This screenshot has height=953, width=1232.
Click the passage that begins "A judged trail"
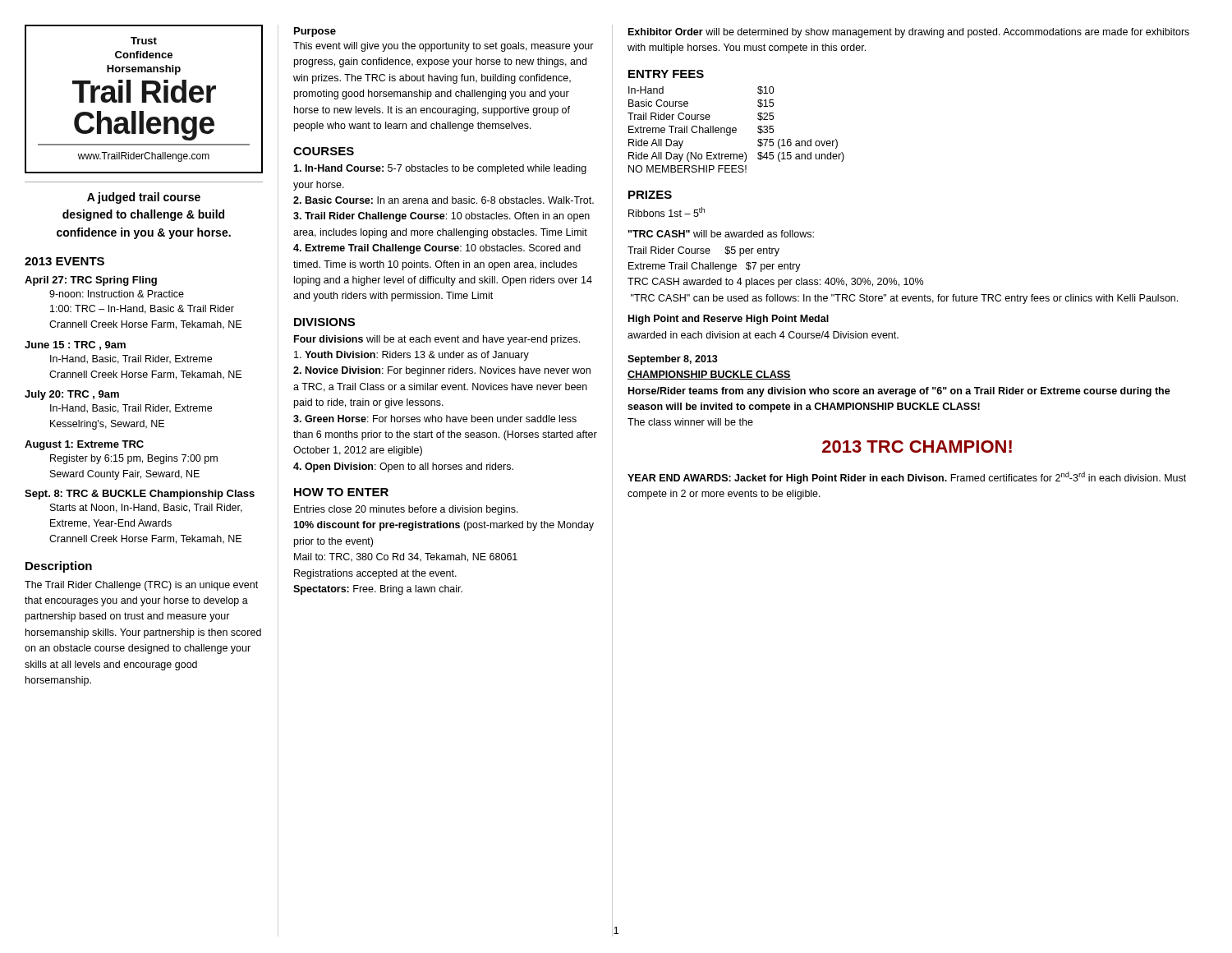click(x=144, y=215)
